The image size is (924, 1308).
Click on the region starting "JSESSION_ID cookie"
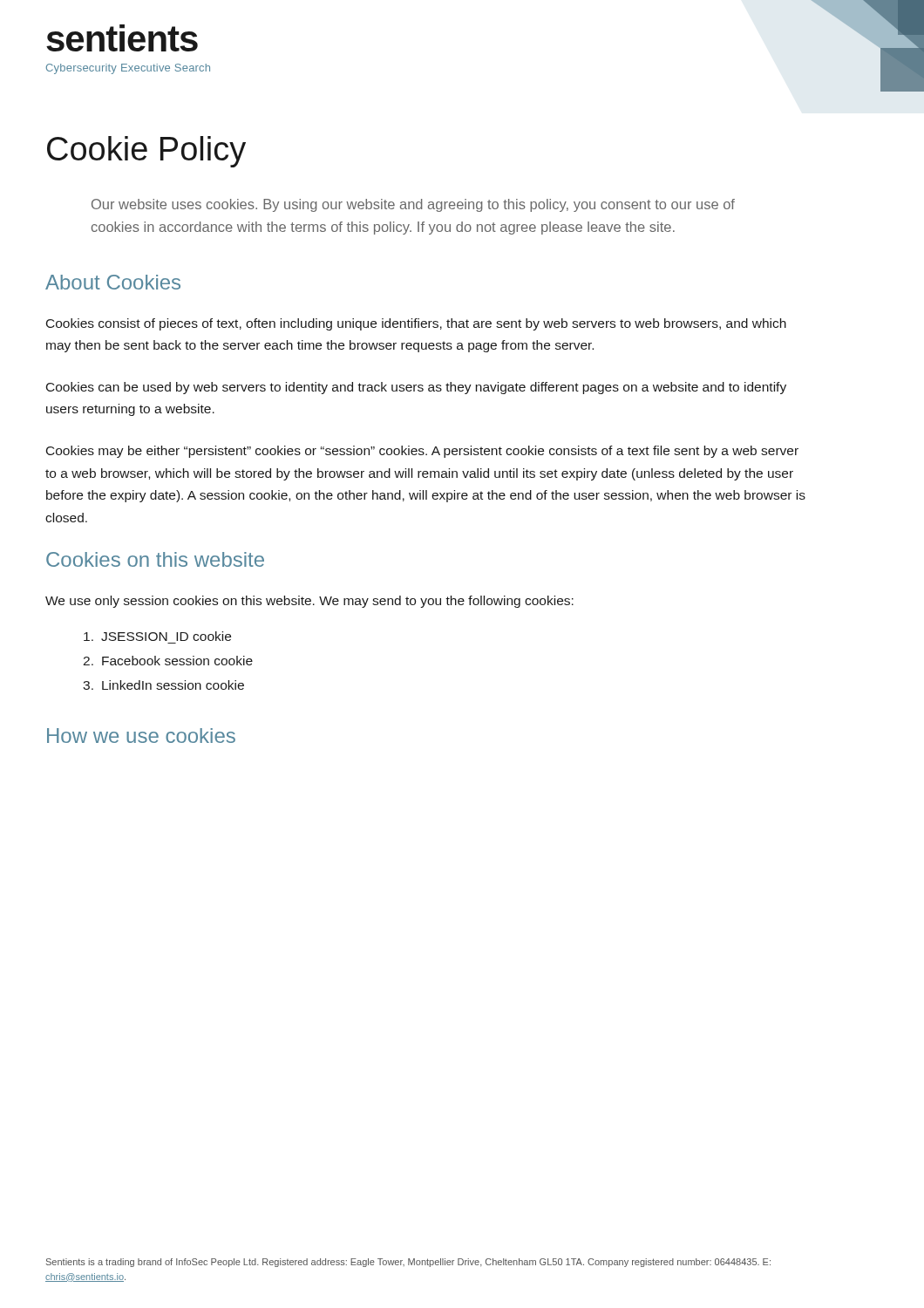(x=157, y=636)
